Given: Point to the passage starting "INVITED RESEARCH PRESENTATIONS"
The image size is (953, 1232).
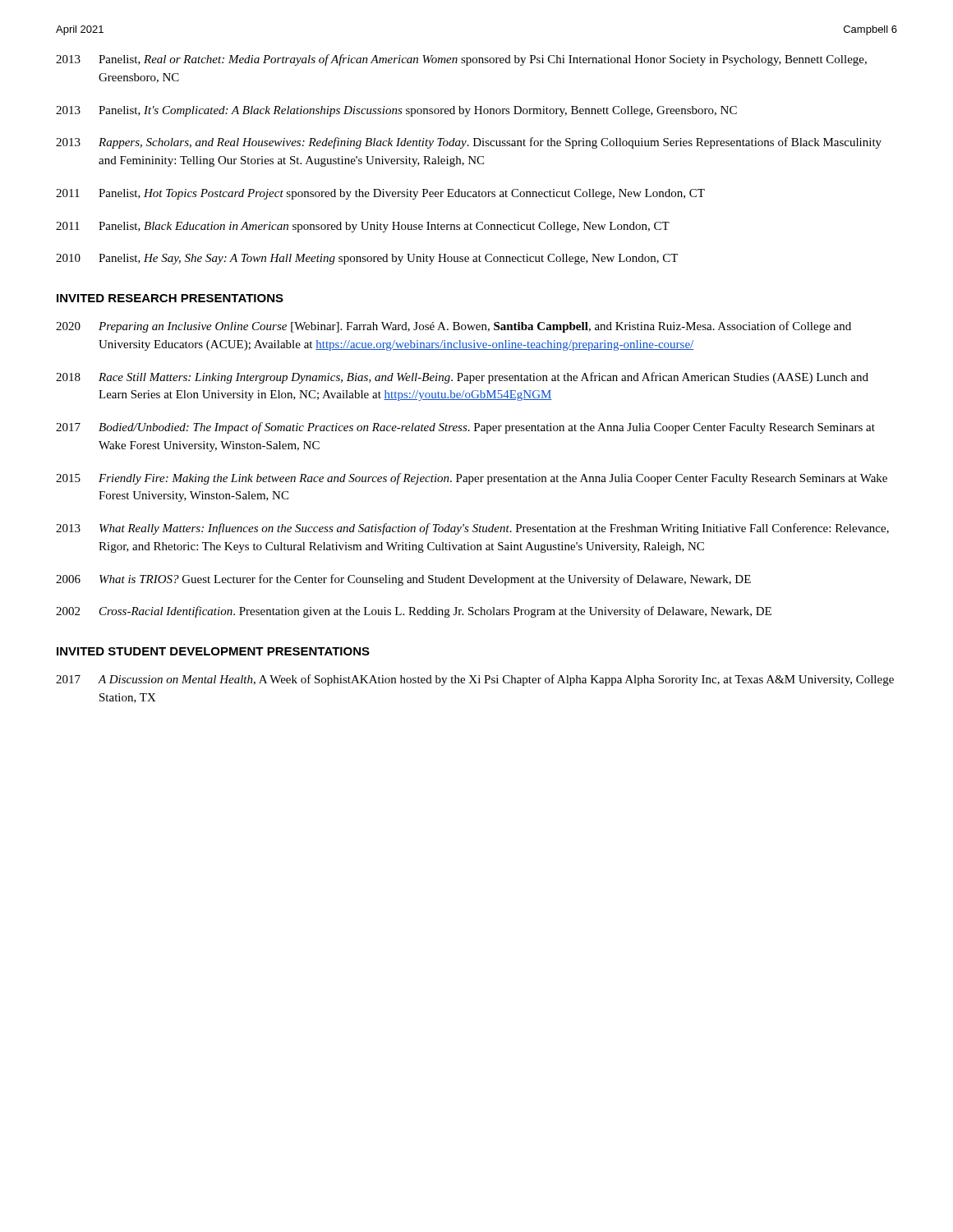Looking at the screenshot, I should pos(170,298).
